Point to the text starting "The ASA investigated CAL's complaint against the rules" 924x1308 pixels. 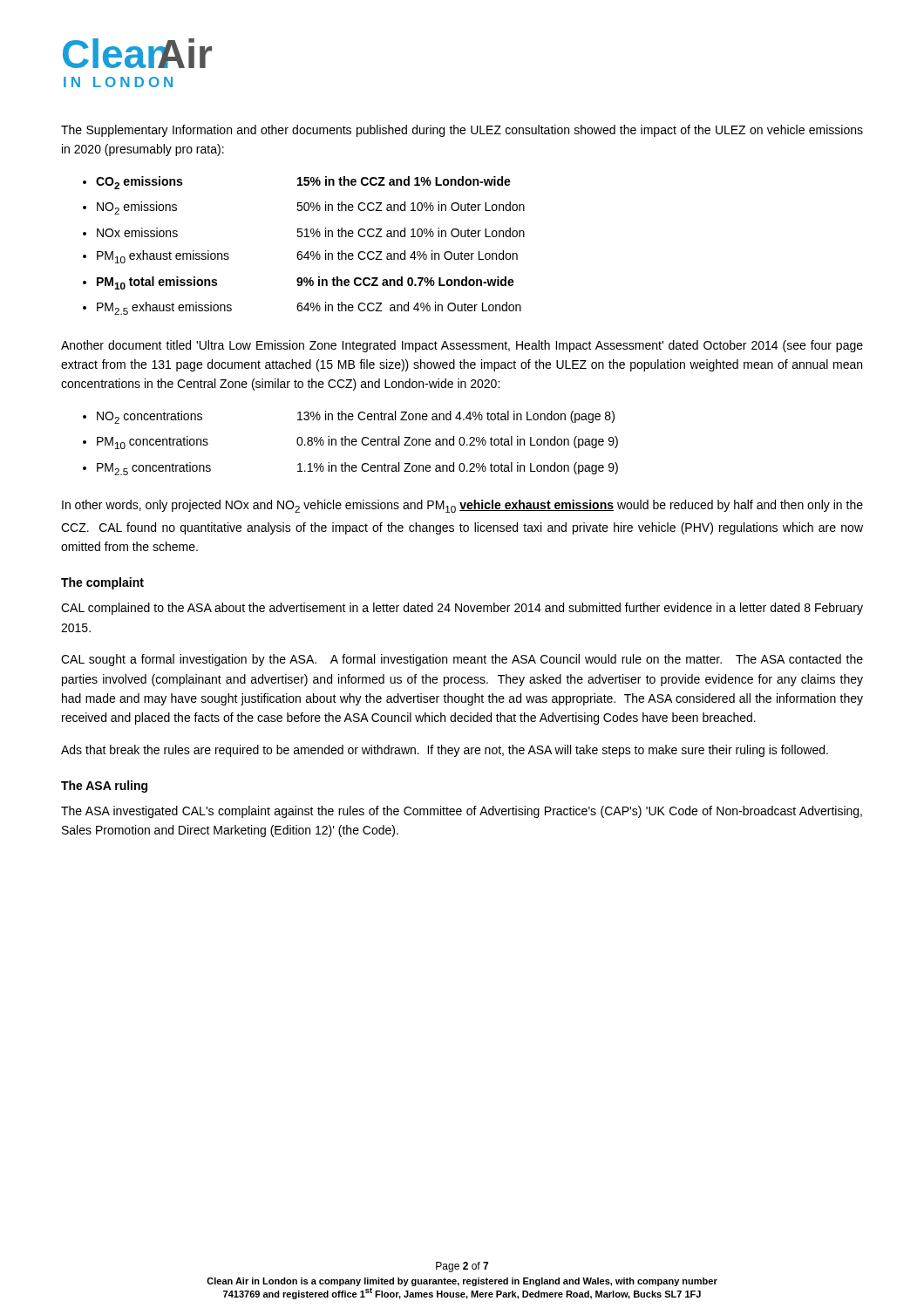462,821
